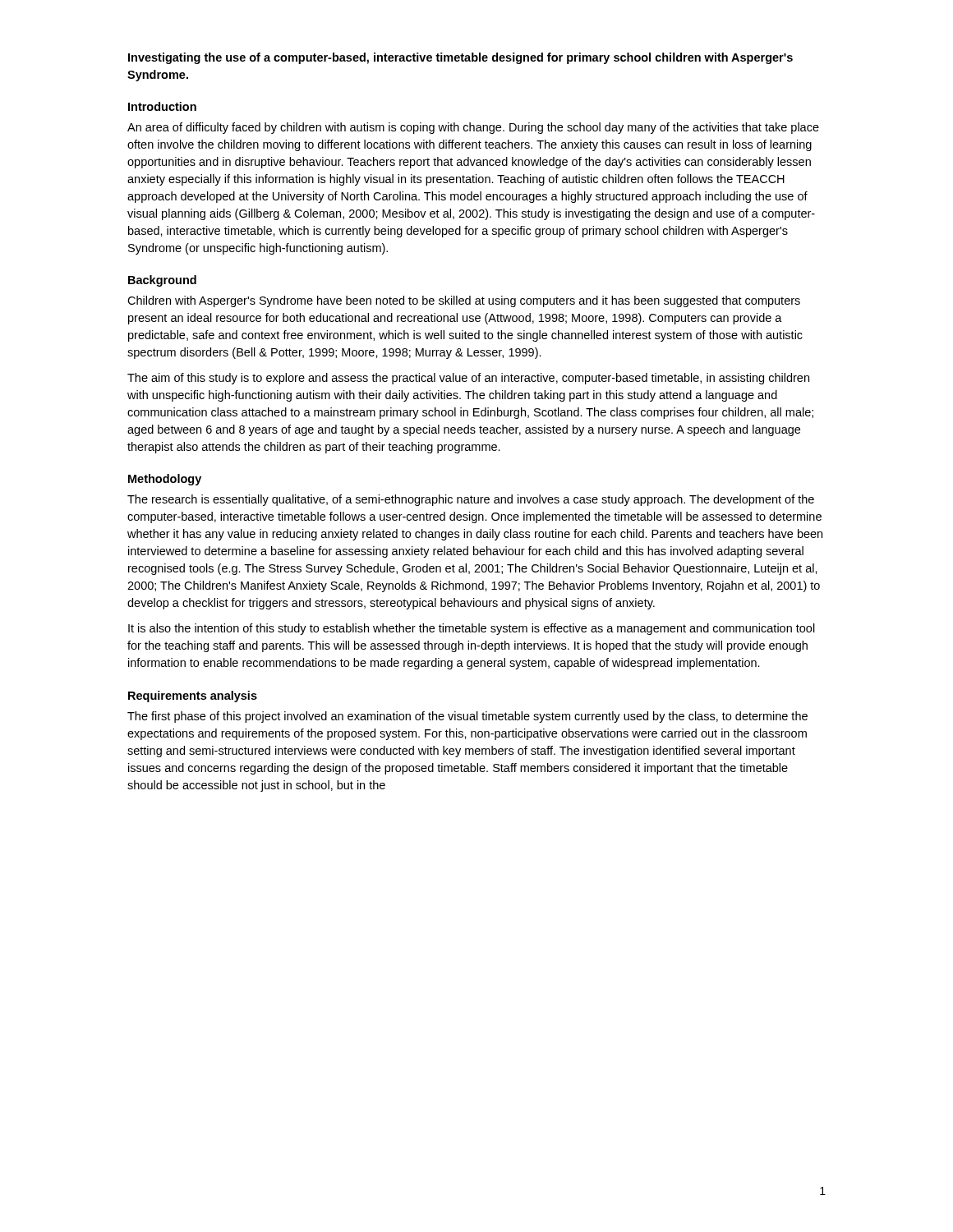
Task: Point to the block beginning "The research is essentially qualitative, of a"
Action: tap(475, 551)
